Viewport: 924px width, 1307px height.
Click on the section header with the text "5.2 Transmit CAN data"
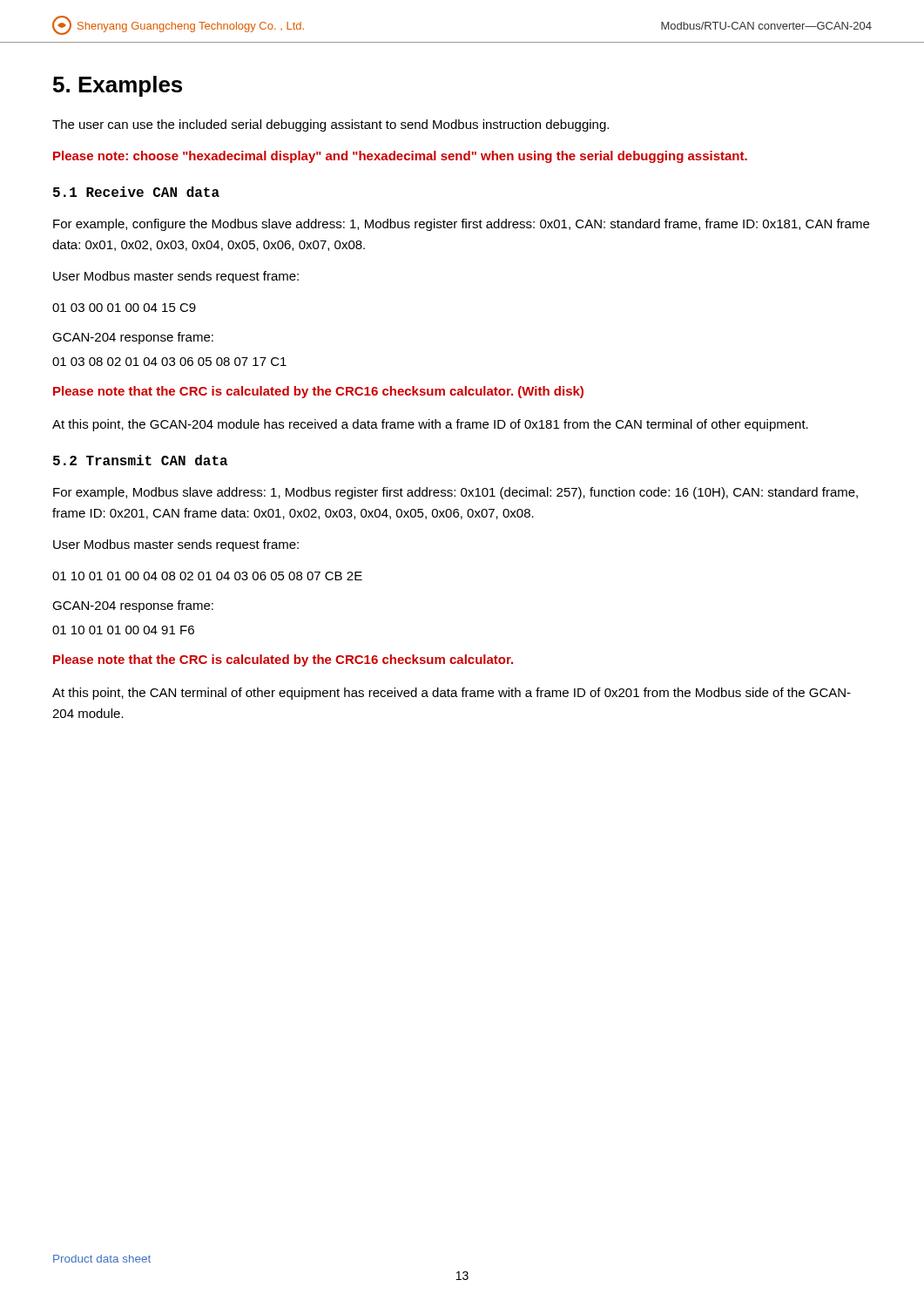coord(140,462)
